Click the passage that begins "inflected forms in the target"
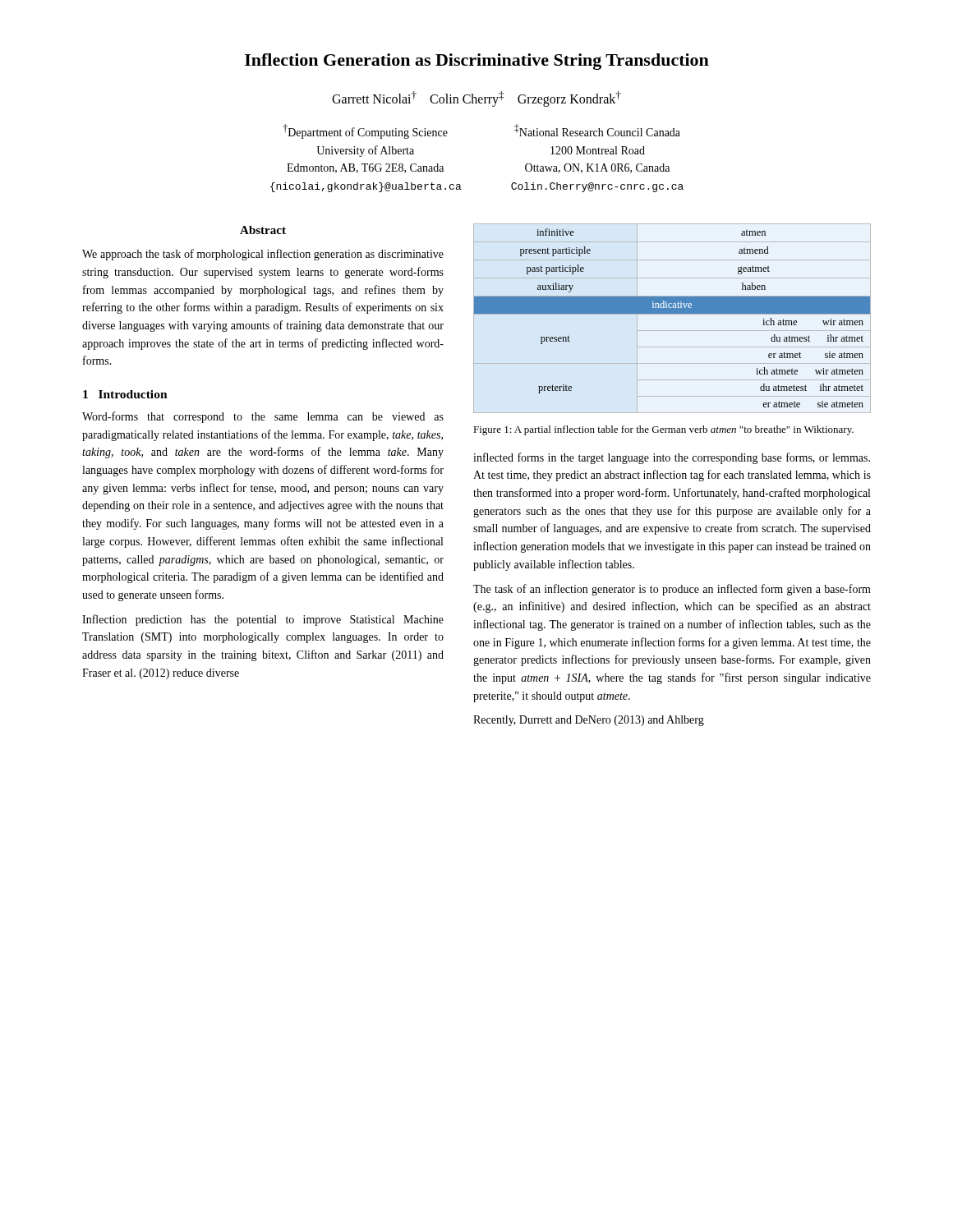Viewport: 953px width, 1232px height. (x=672, y=511)
